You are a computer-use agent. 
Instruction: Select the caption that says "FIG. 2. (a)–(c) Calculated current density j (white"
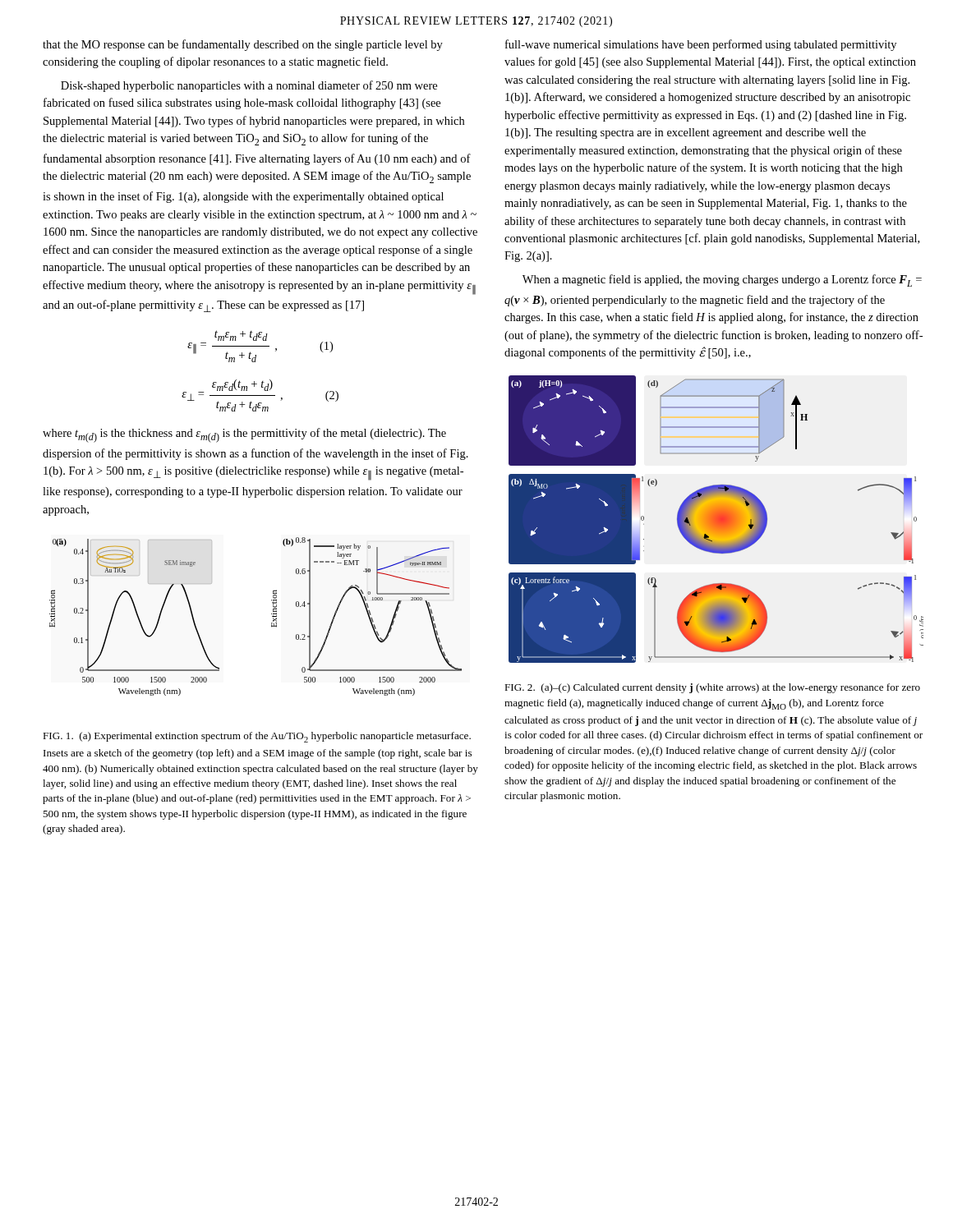(x=714, y=742)
